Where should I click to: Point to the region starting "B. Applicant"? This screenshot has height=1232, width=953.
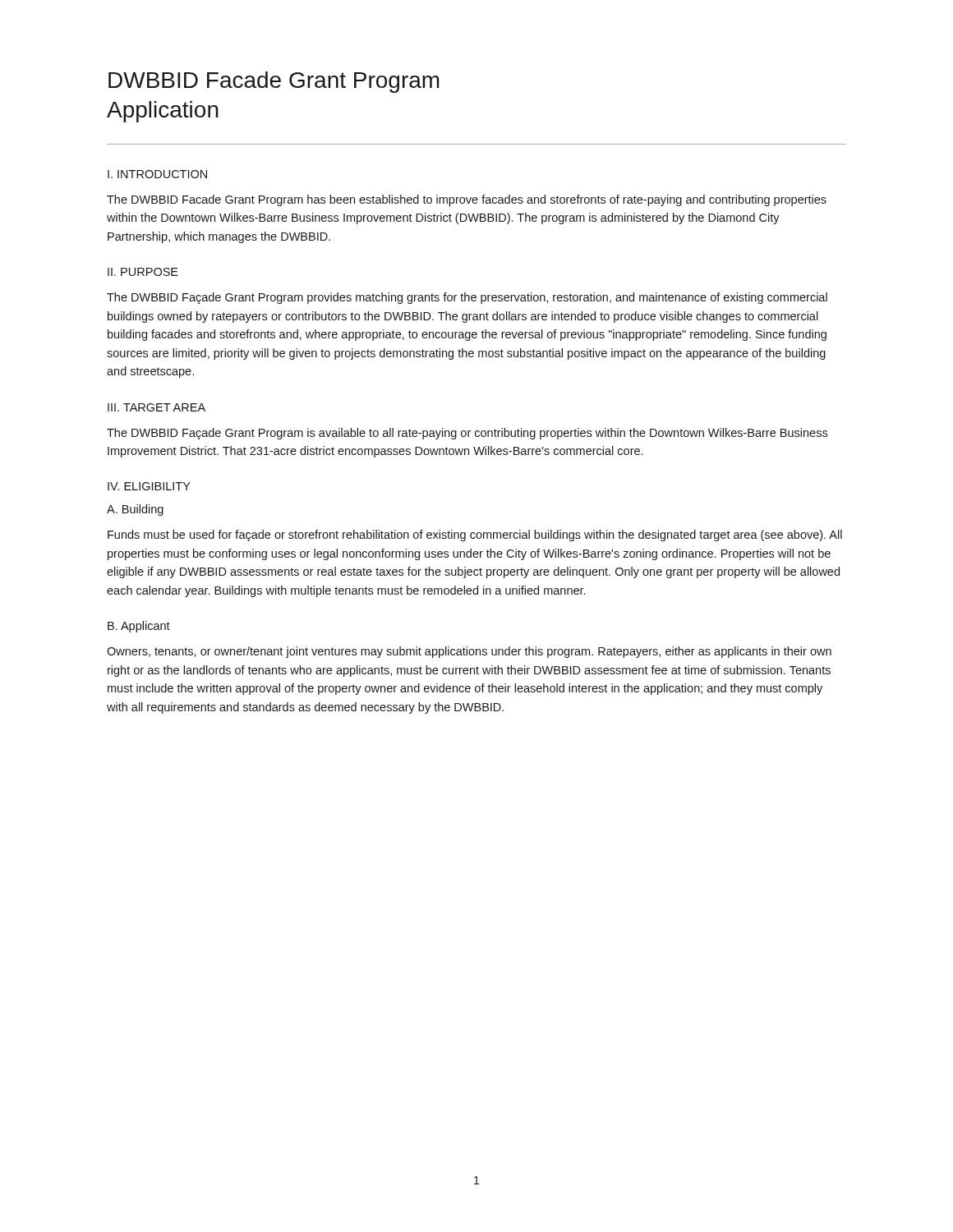(138, 626)
